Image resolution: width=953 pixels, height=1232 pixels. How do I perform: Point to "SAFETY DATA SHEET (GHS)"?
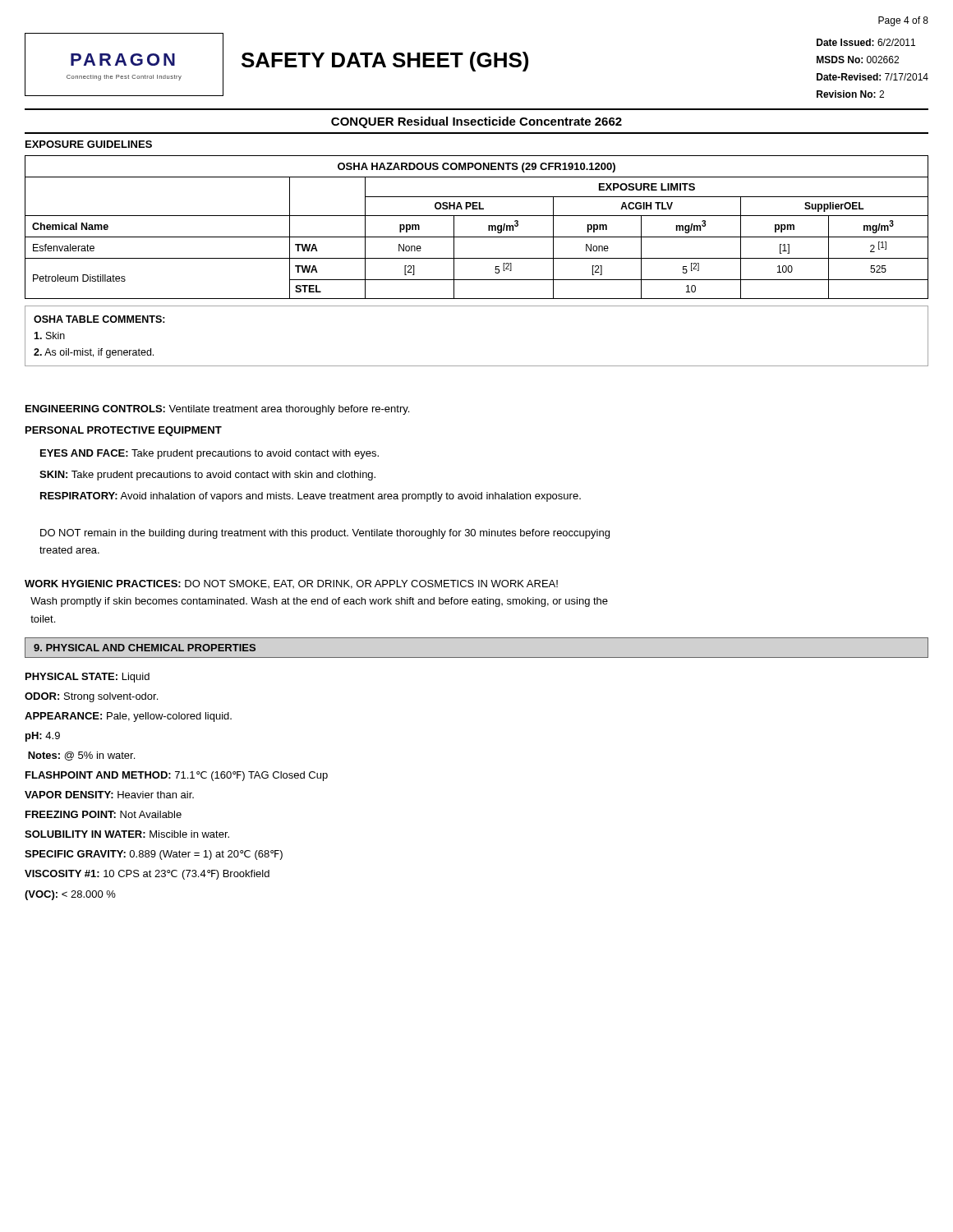[385, 60]
